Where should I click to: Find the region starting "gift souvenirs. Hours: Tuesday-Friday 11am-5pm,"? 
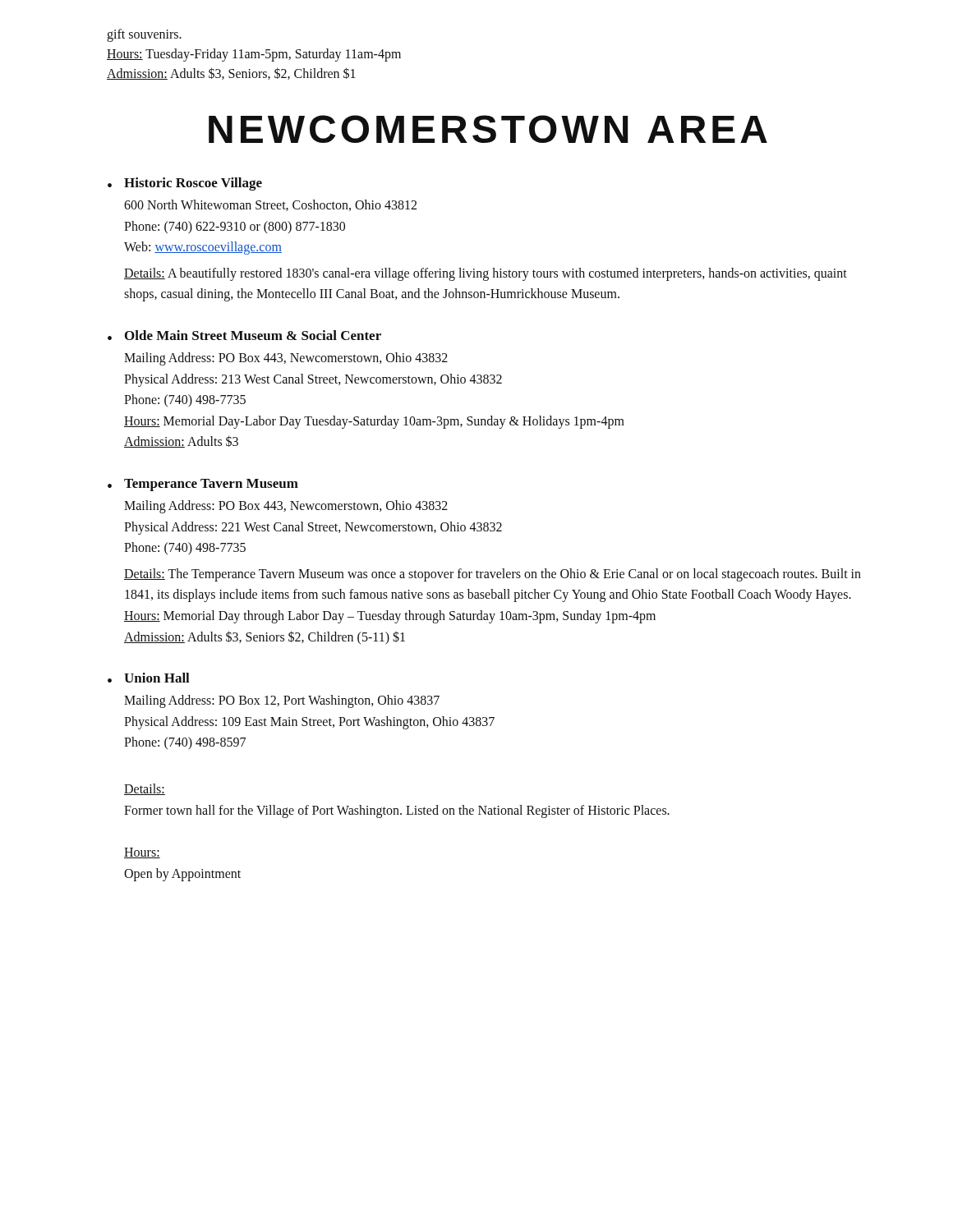(x=144, y=35)
